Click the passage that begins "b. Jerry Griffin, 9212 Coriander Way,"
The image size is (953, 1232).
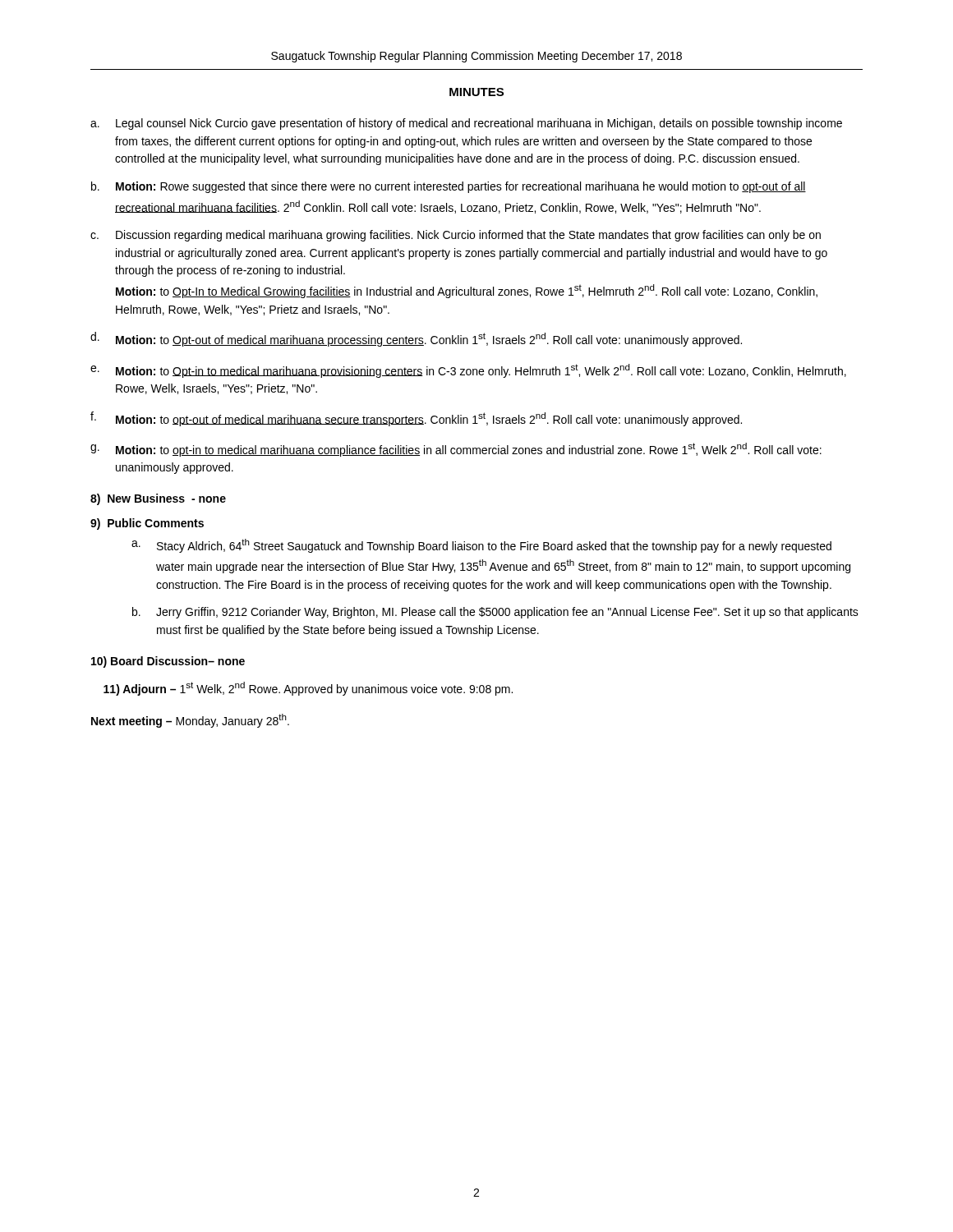coord(497,622)
